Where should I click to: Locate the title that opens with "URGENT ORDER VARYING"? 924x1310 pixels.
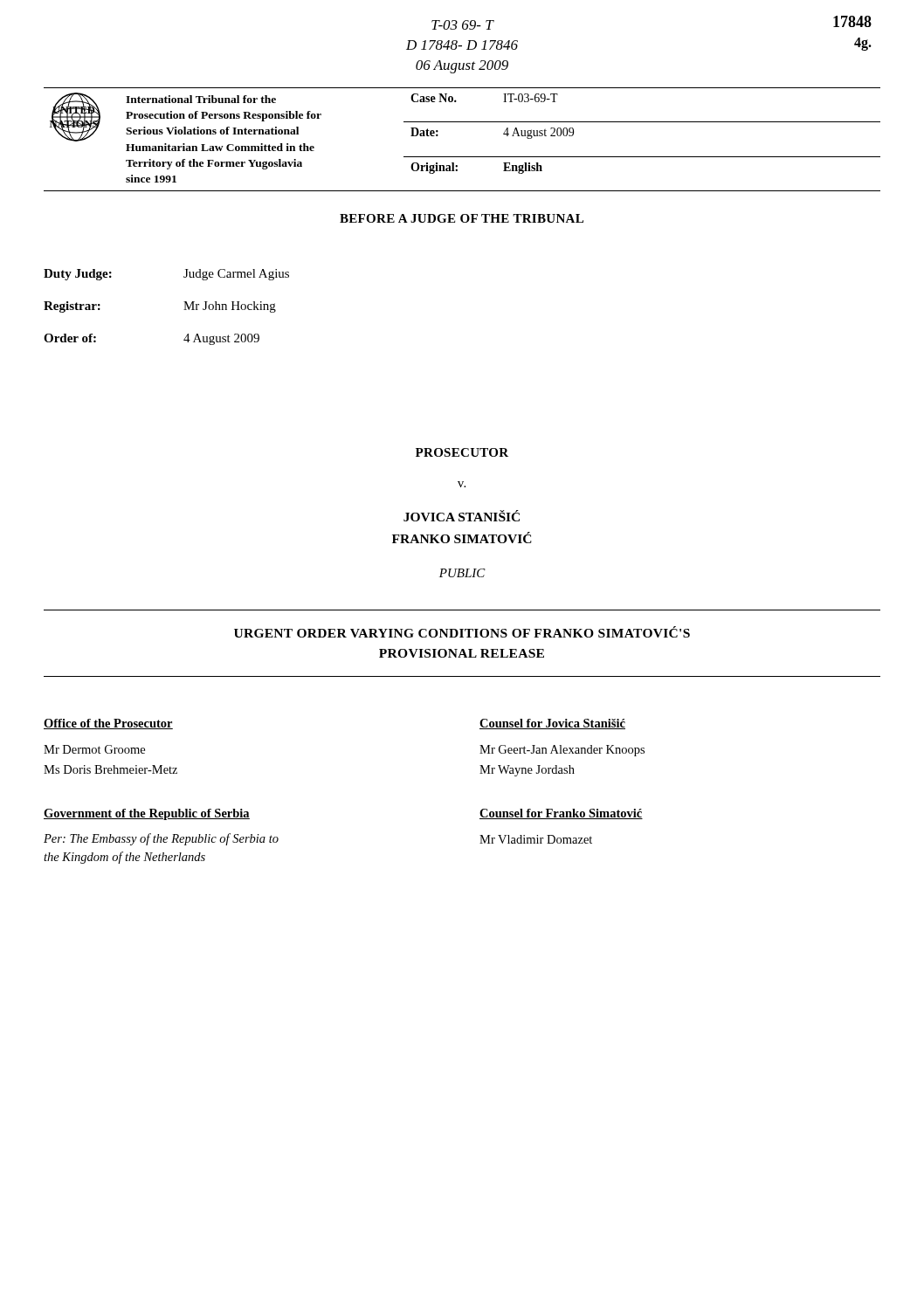coord(462,643)
